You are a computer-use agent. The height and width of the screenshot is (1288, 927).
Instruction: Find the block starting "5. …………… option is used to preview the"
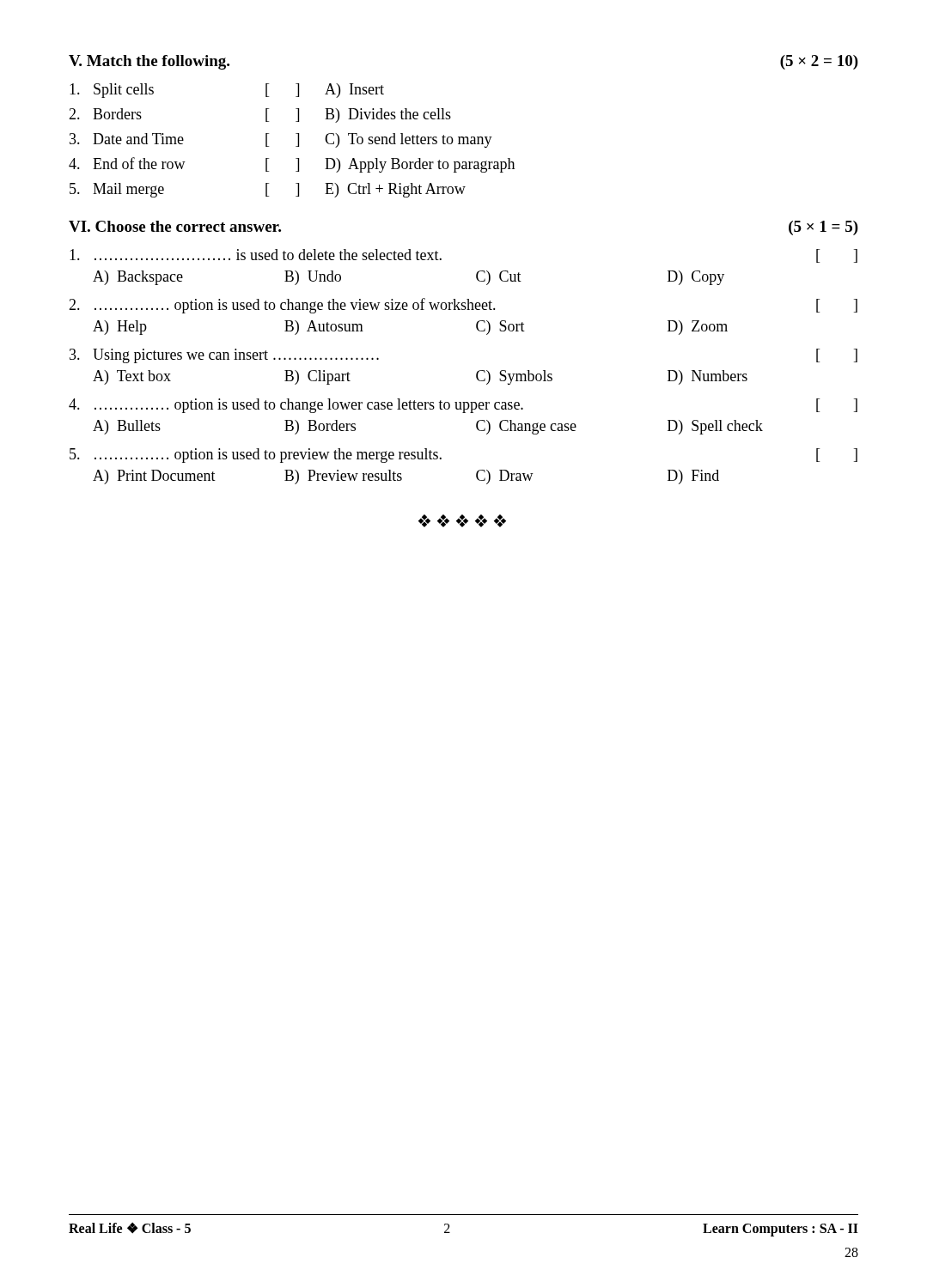point(74,456)
